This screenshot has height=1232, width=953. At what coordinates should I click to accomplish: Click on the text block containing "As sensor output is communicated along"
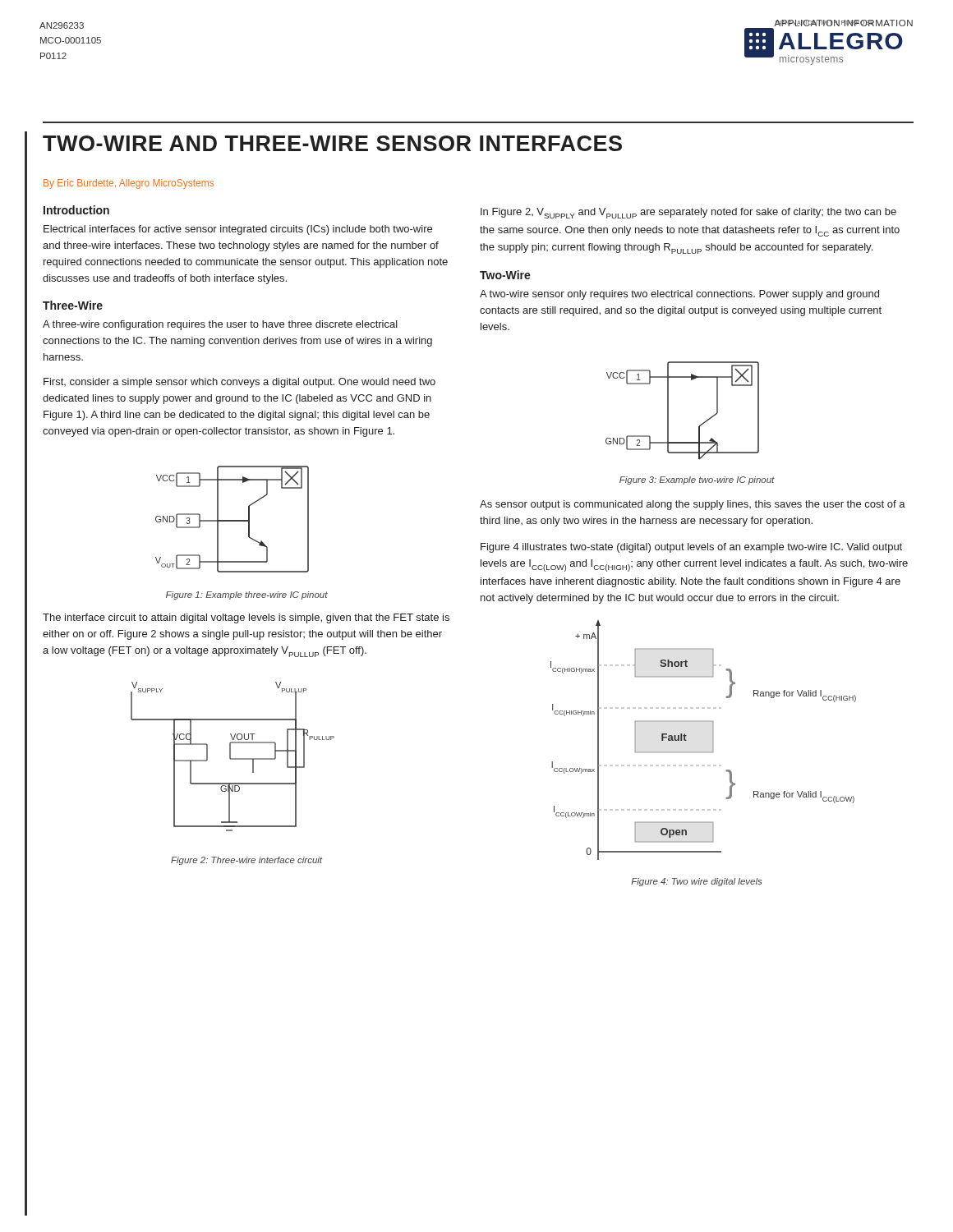click(692, 512)
